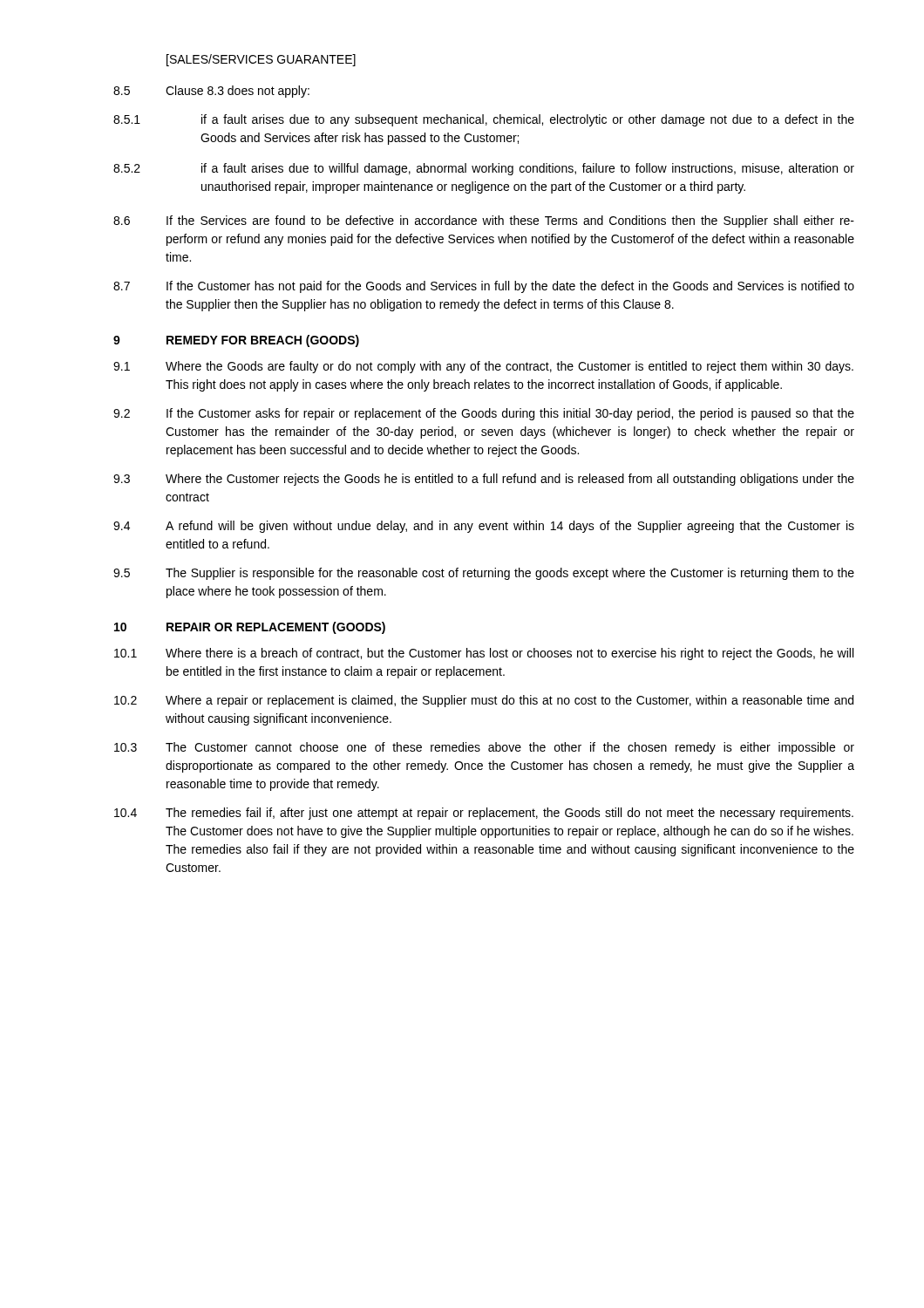Find the list item containing "8.6 If the Services are"
Screen dimensions: 1308x924
tap(484, 239)
